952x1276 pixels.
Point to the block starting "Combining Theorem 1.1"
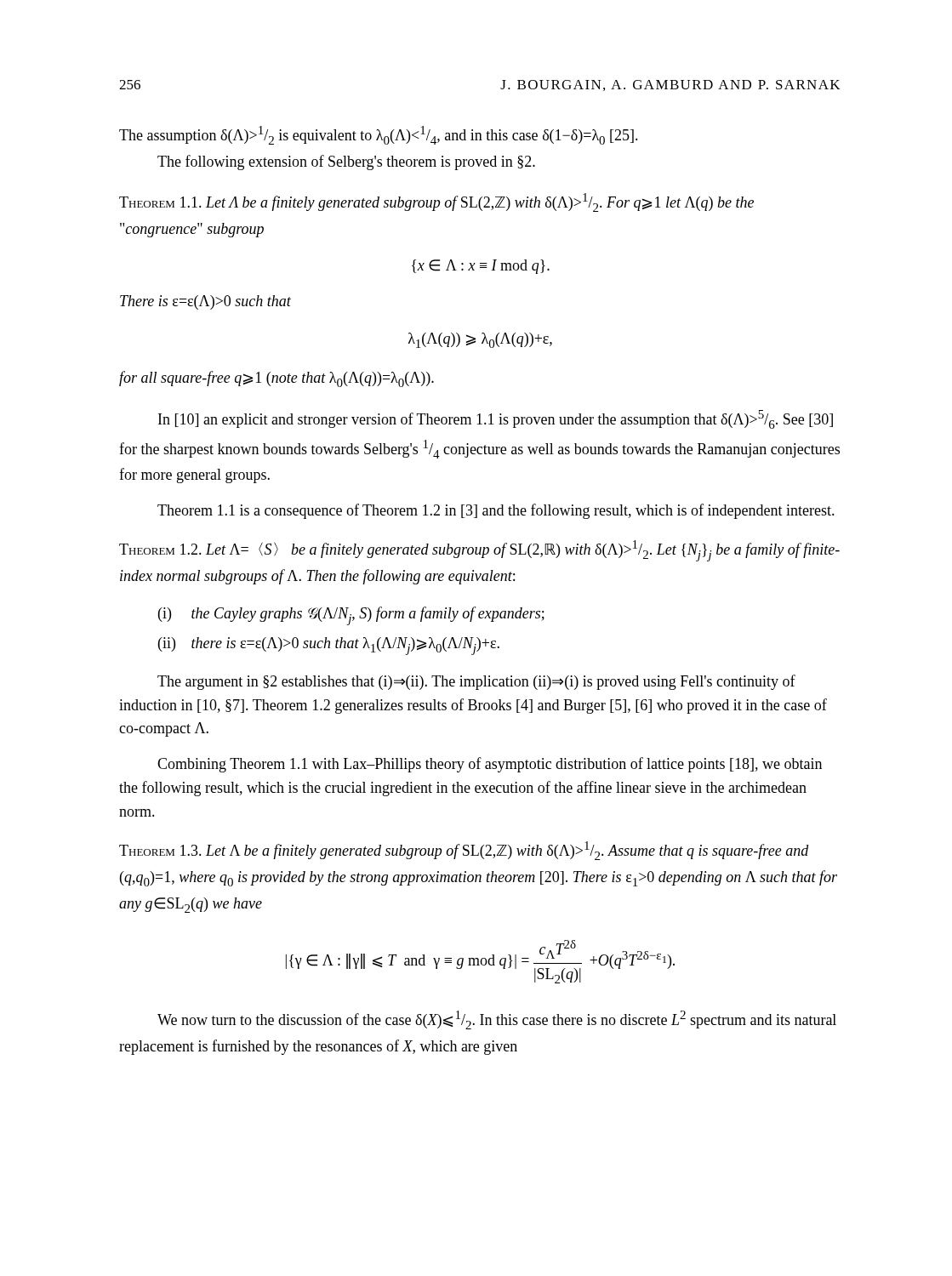480,789
